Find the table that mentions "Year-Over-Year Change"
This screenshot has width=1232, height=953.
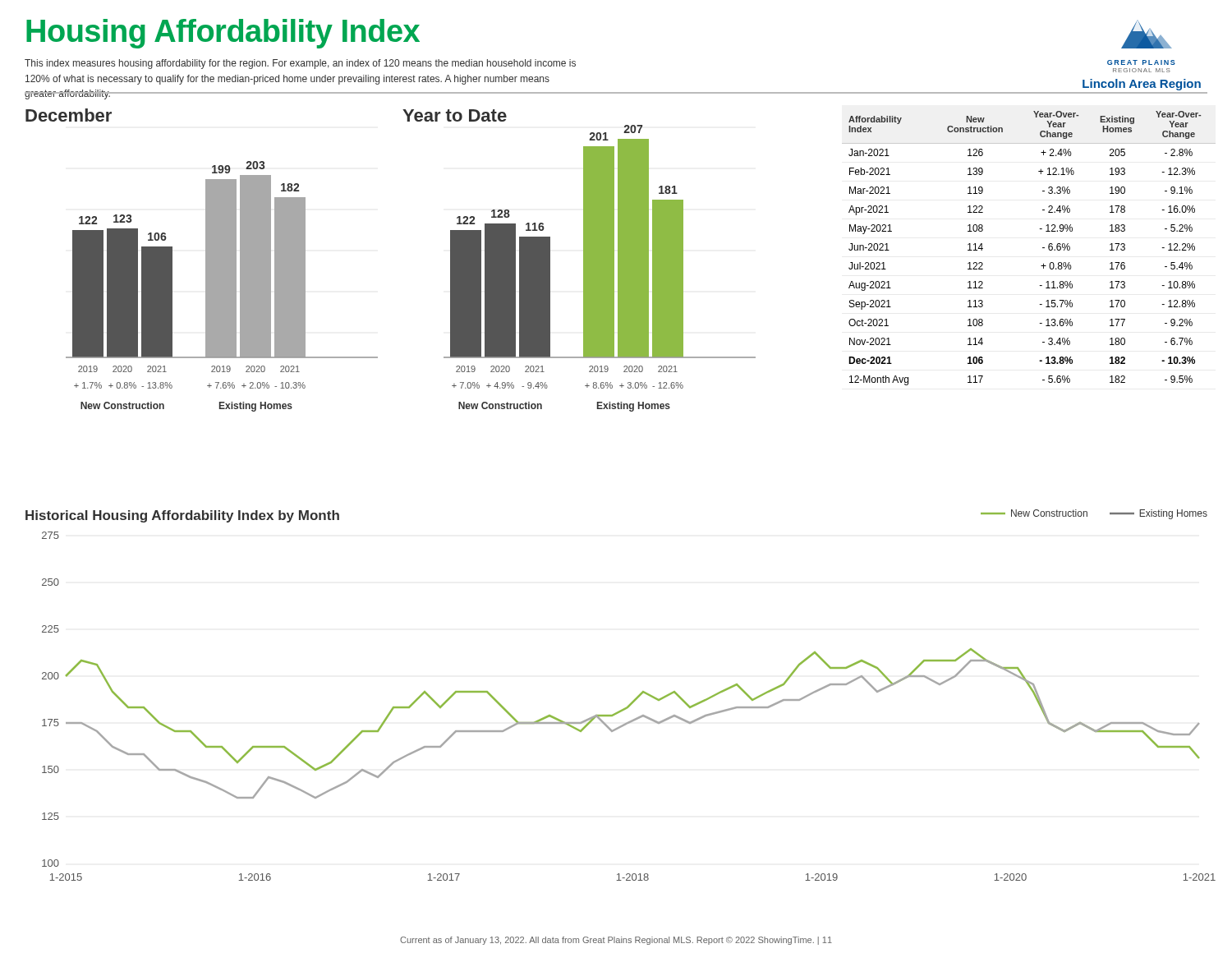(x=1029, y=247)
